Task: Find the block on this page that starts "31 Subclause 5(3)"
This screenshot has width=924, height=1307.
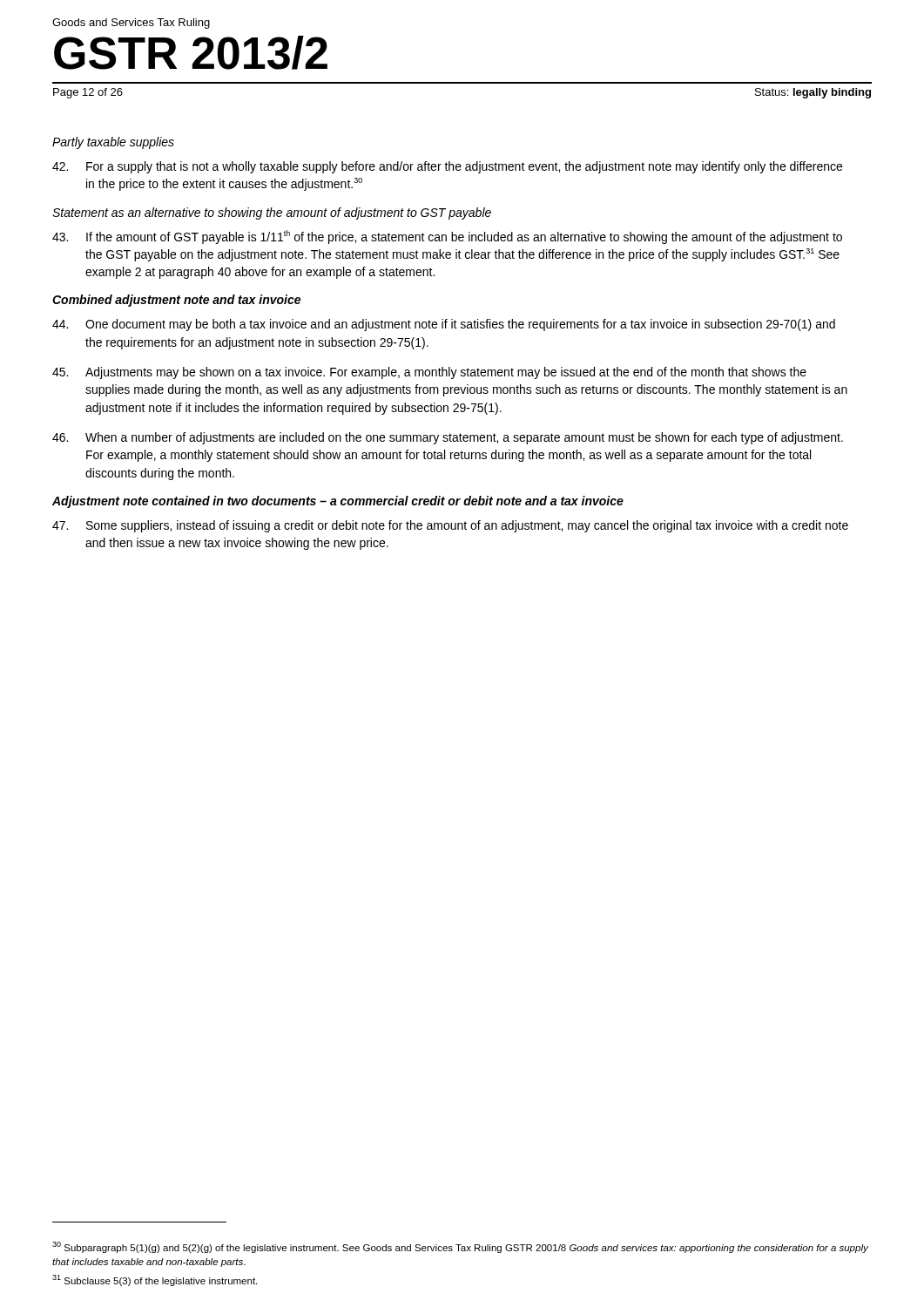Action: pyautogui.click(x=155, y=1280)
